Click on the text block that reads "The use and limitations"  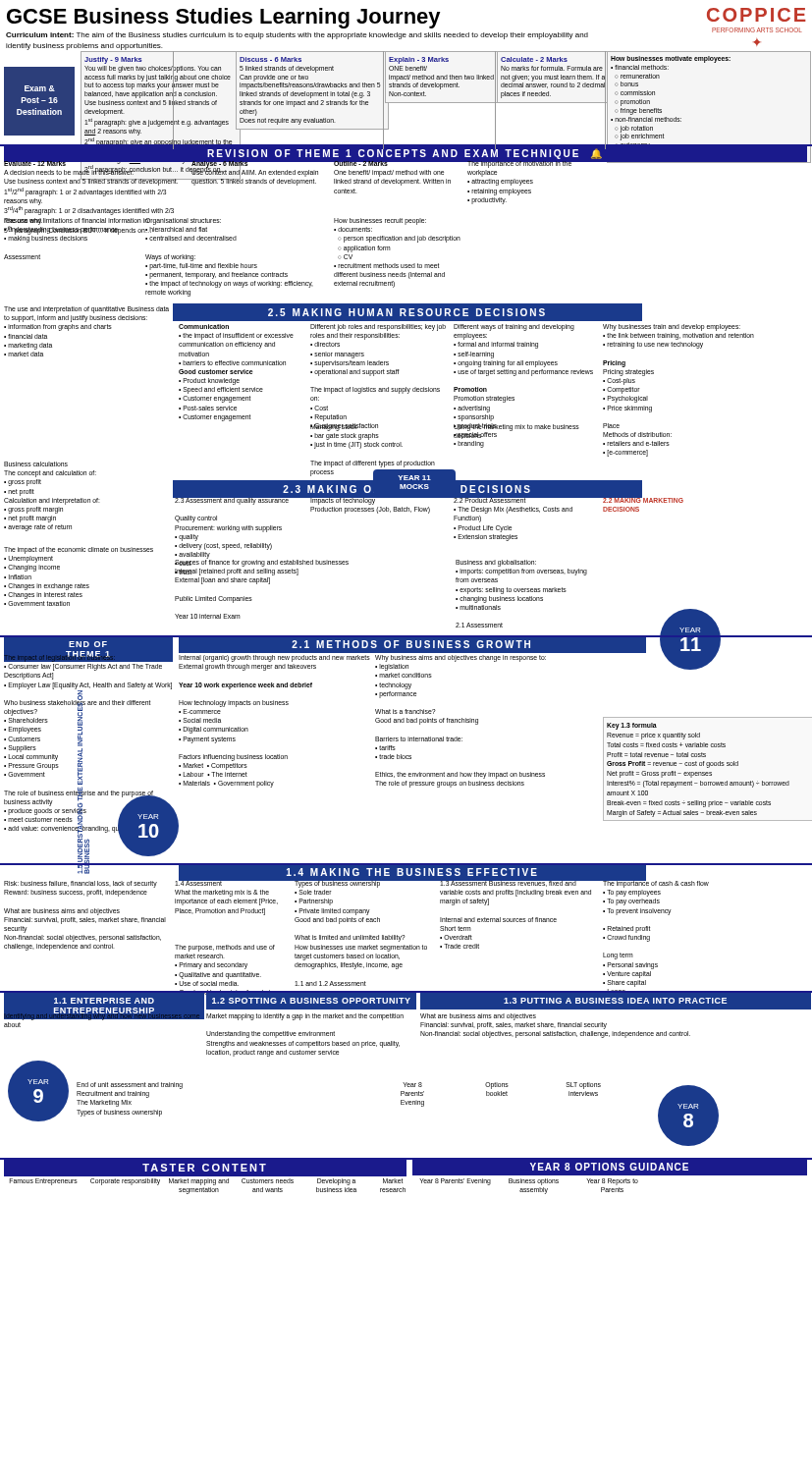point(77,238)
